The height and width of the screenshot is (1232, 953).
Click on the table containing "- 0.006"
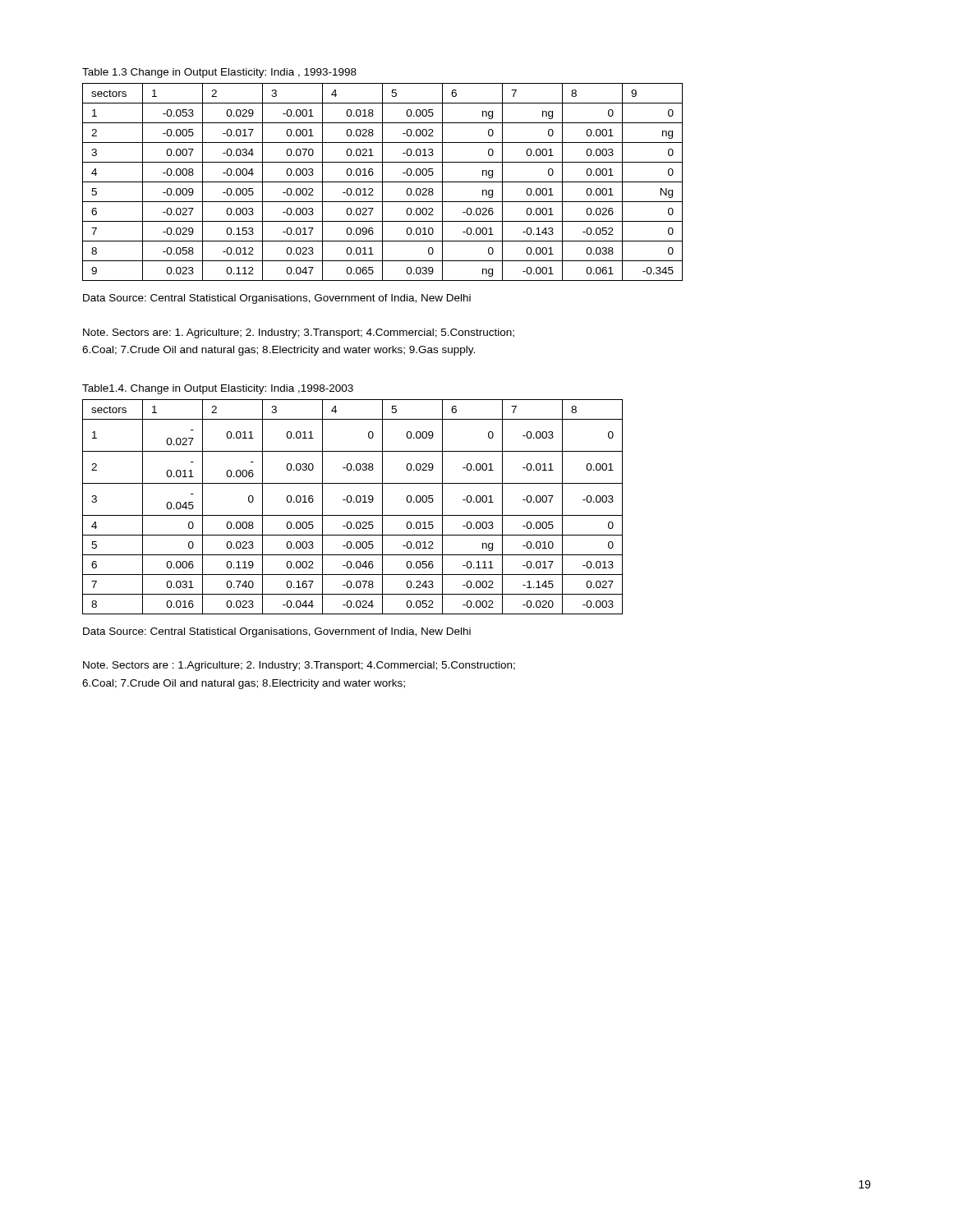(476, 507)
